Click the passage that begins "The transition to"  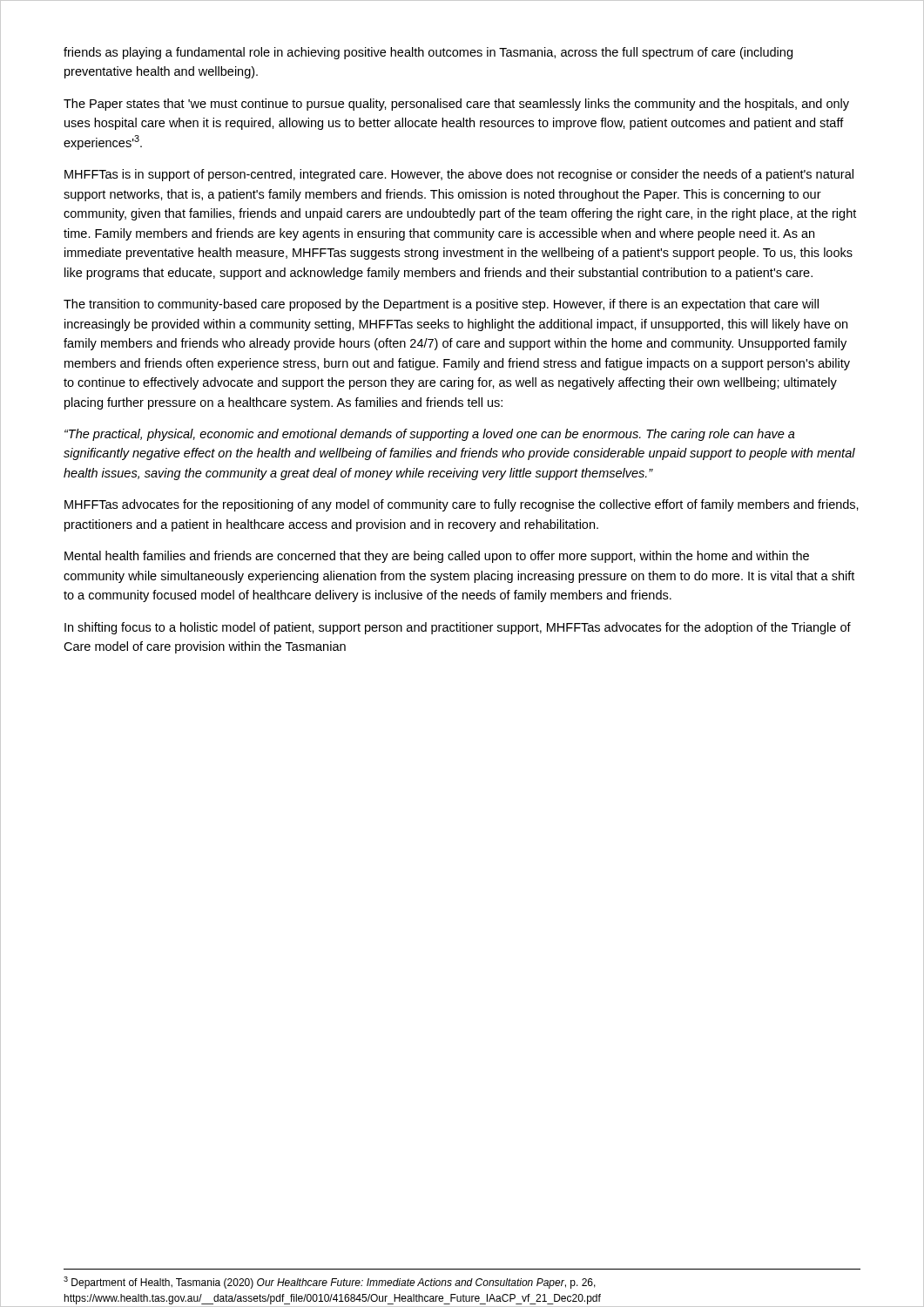(x=457, y=353)
